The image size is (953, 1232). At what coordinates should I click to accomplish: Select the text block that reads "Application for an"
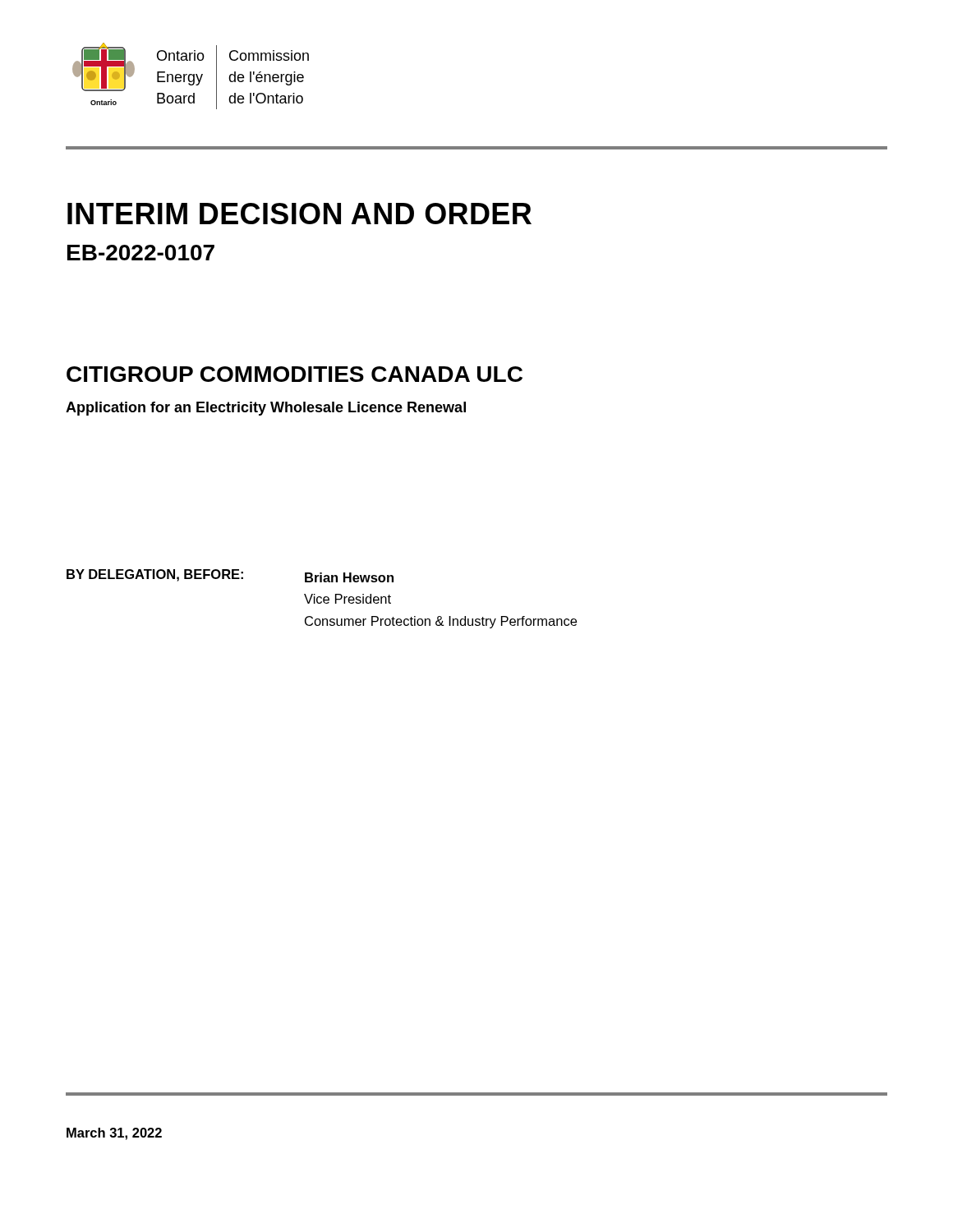click(x=266, y=407)
